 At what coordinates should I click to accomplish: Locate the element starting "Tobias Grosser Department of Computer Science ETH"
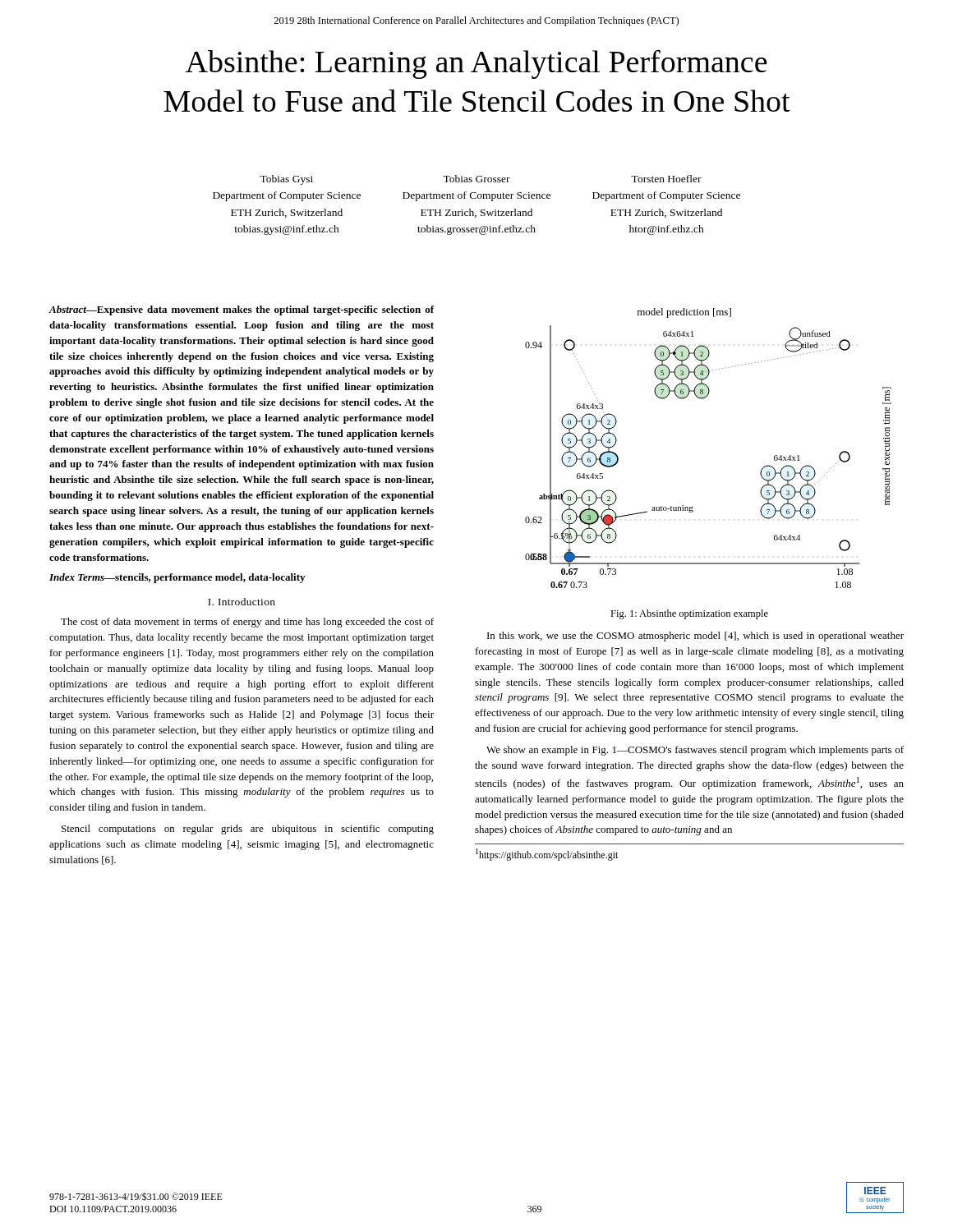pos(476,204)
